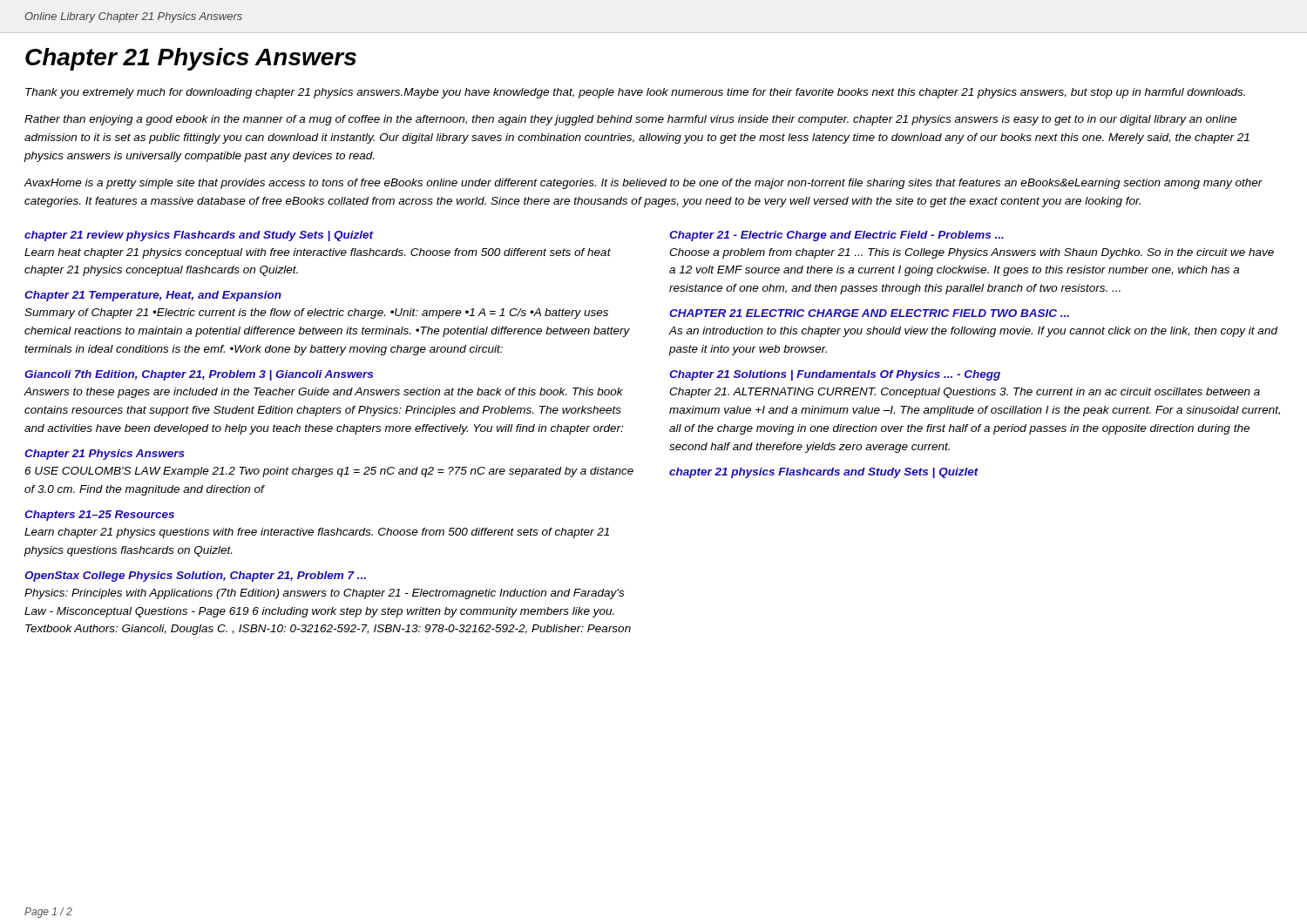This screenshot has width=1307, height=924.
Task: Select the region starting "chapter 21 physics Flashcards and Study Sets"
Action: pos(823,471)
